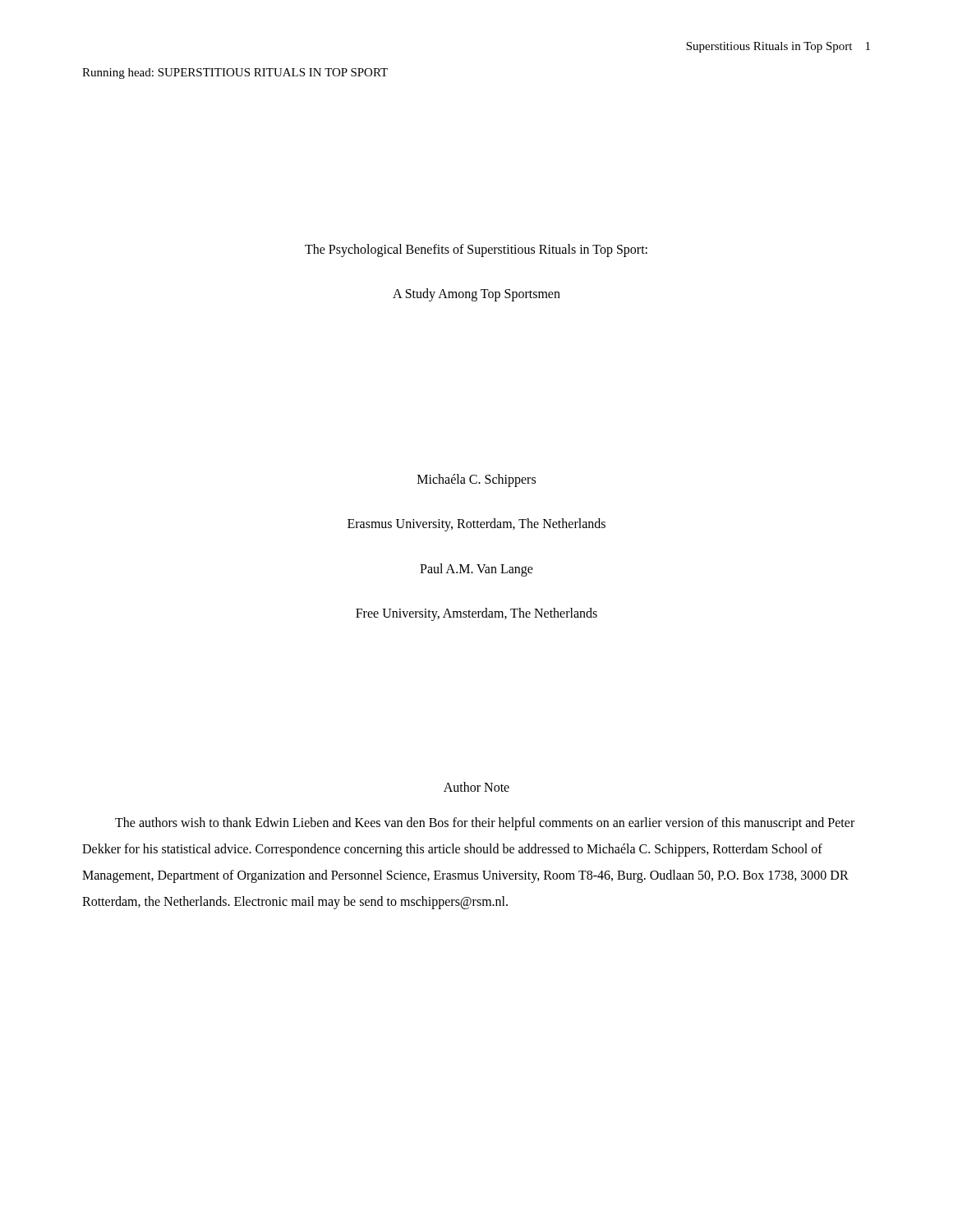Point to the block starting "The authors wish"
Screen dimensions: 1232x953
(x=476, y=862)
